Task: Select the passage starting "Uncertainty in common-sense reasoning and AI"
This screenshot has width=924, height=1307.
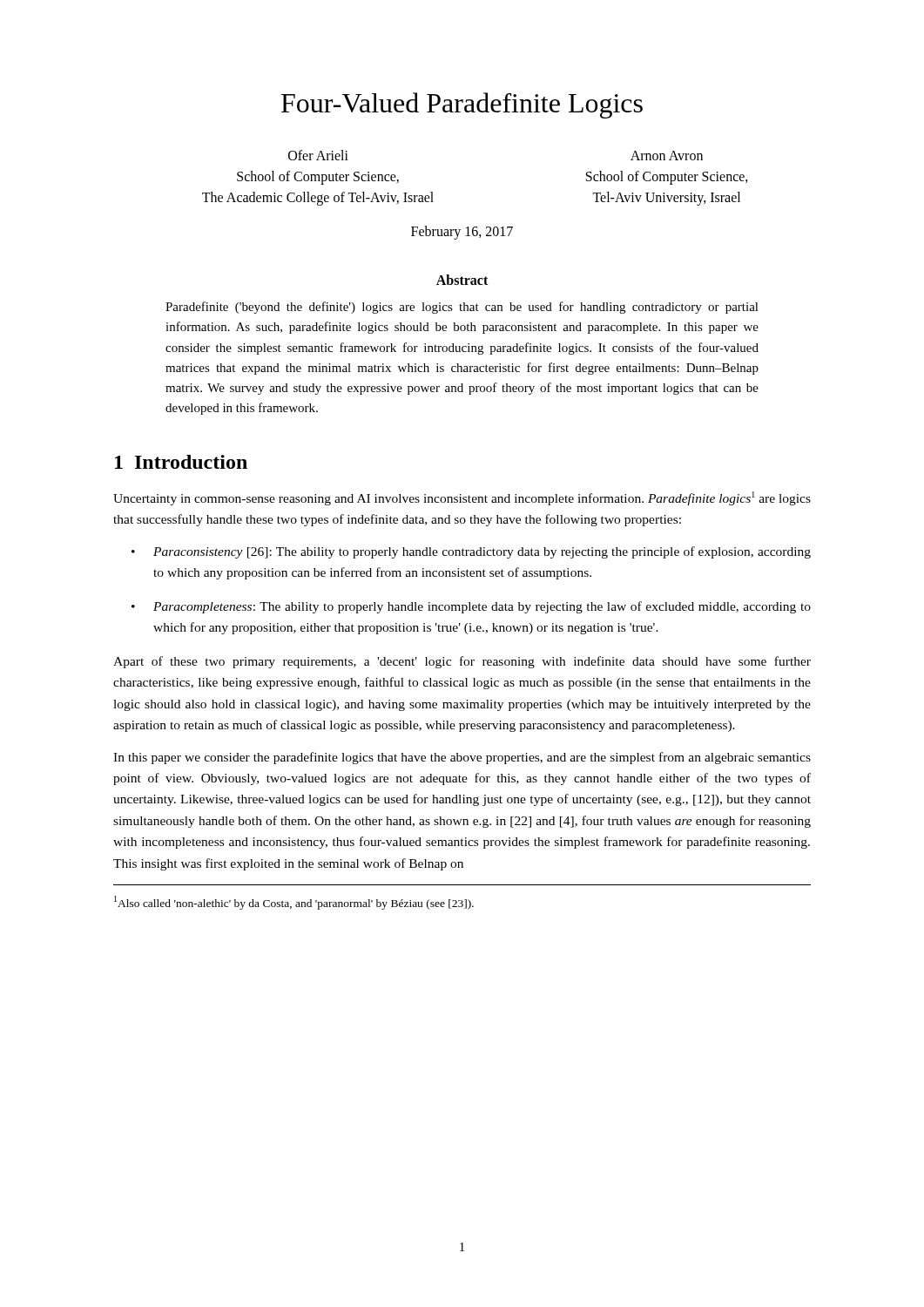Action: pos(462,508)
